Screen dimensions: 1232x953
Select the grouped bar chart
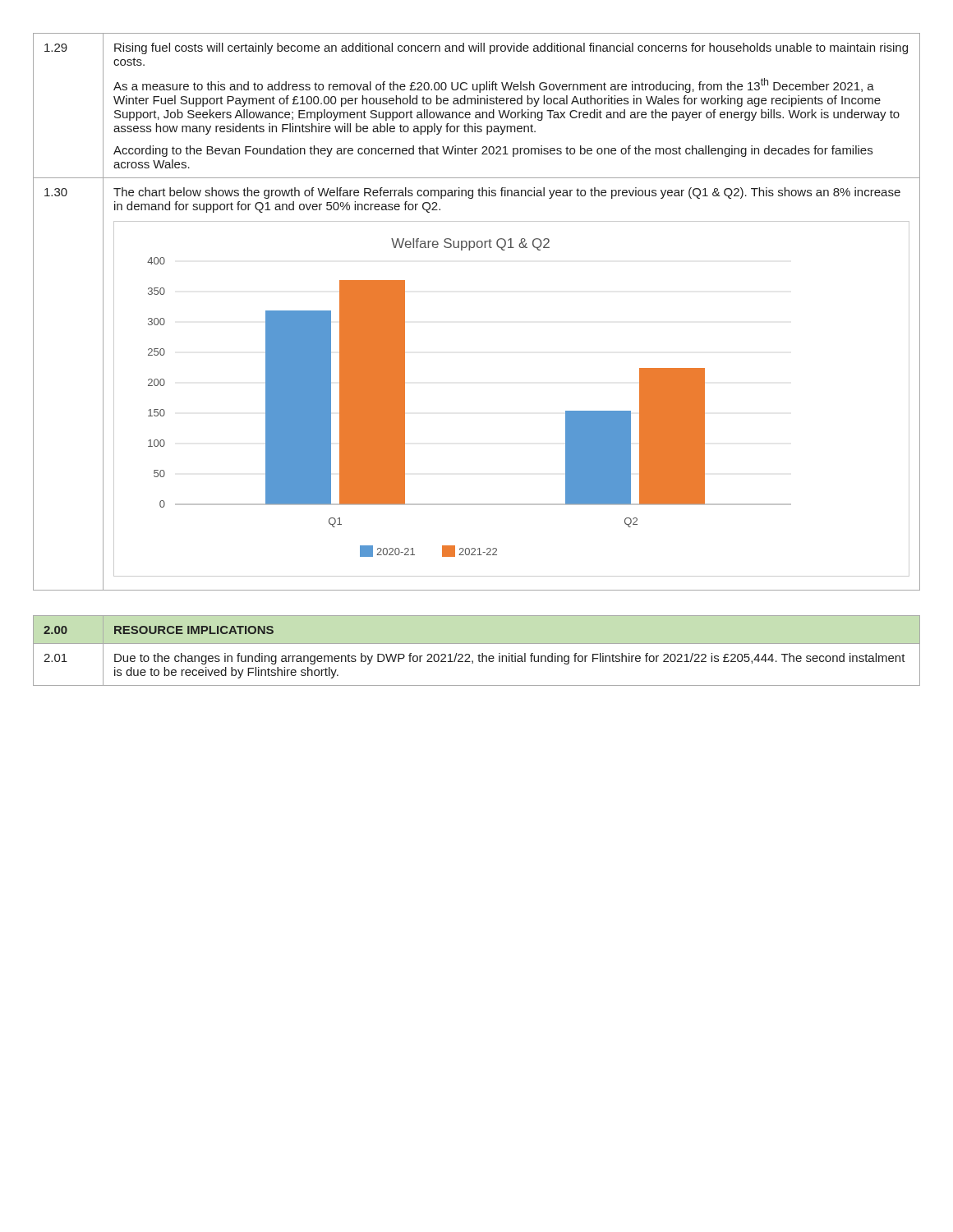point(511,399)
